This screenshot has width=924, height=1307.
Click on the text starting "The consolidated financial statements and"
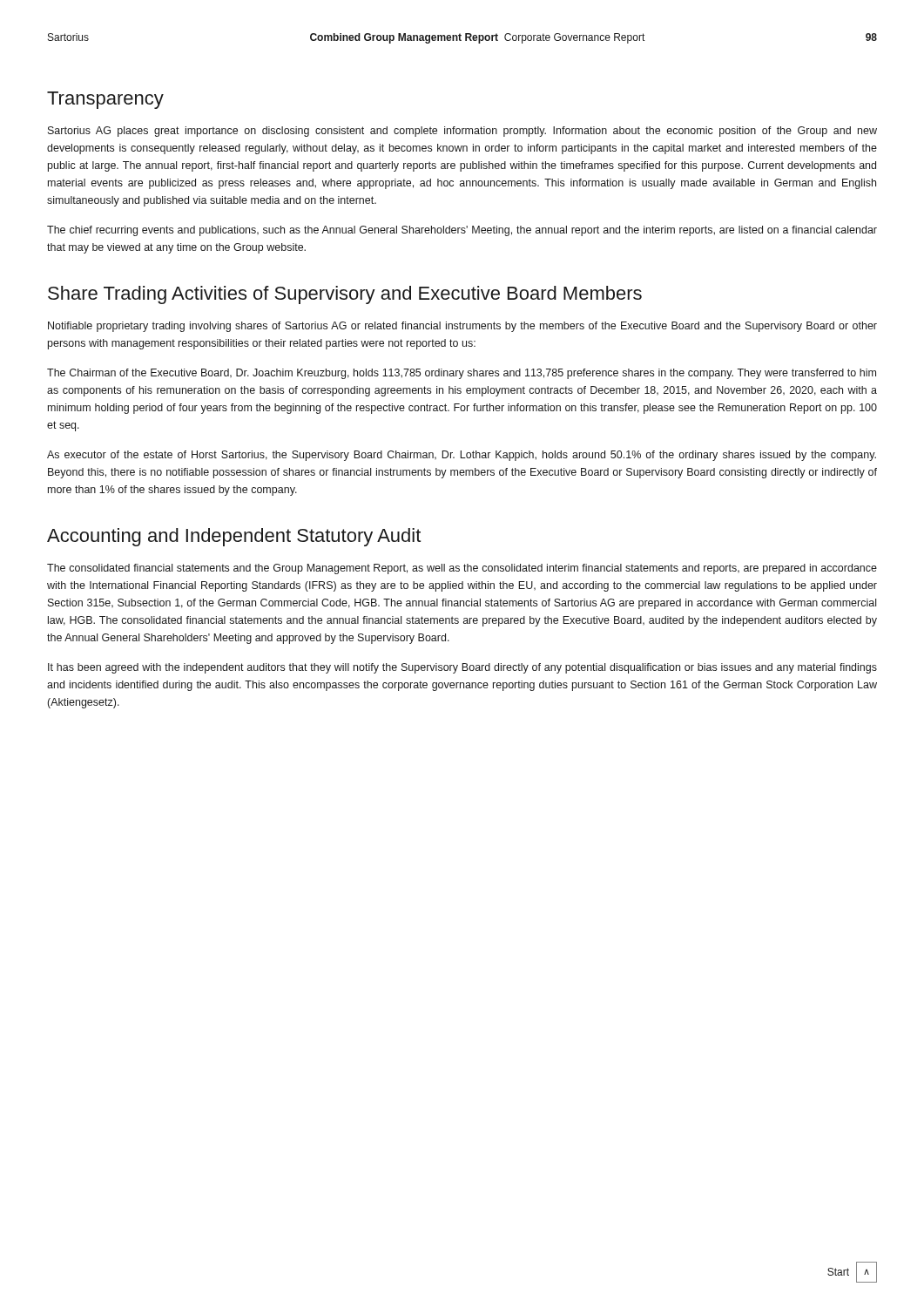462,603
